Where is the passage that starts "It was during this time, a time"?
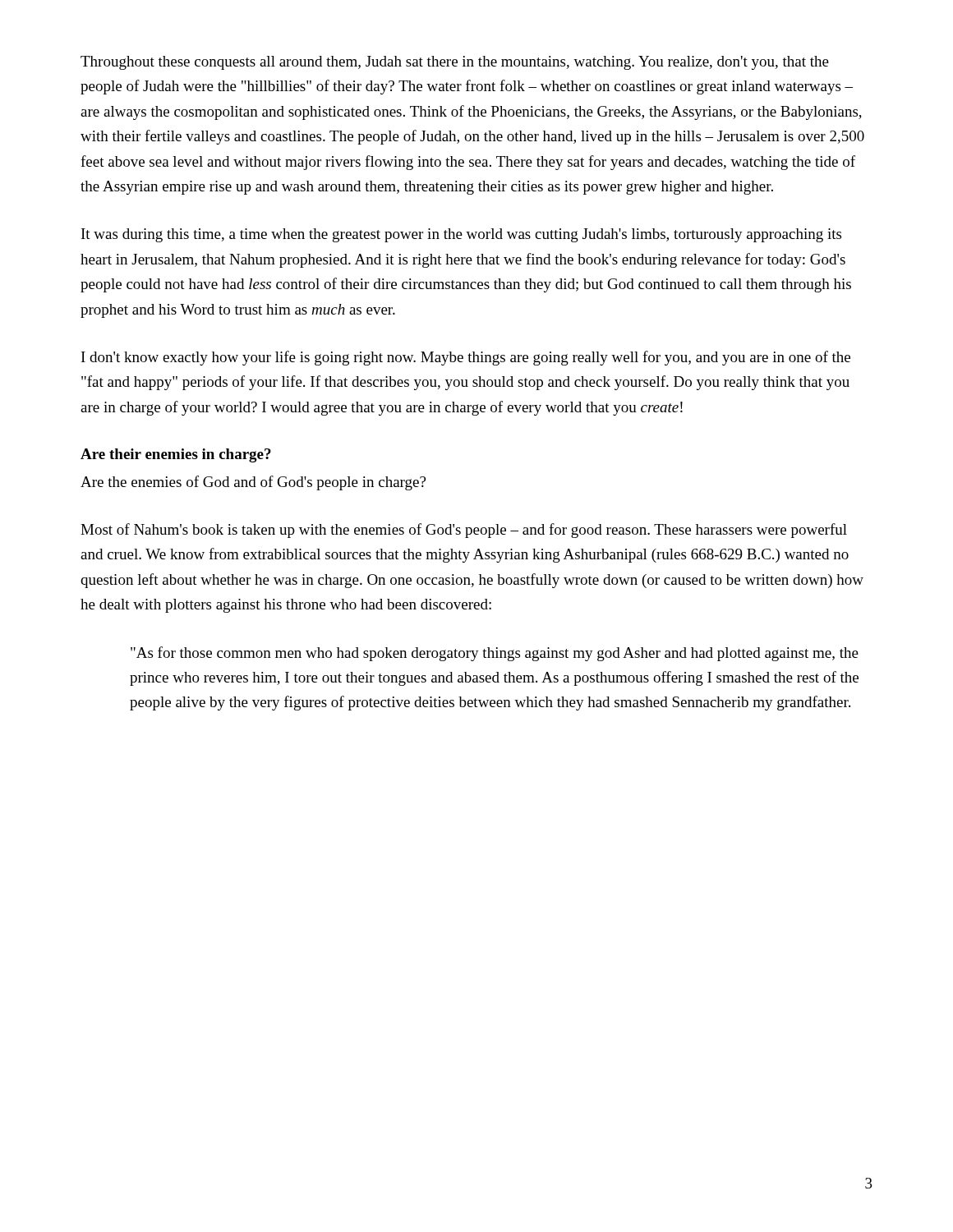The image size is (953, 1232). [466, 271]
